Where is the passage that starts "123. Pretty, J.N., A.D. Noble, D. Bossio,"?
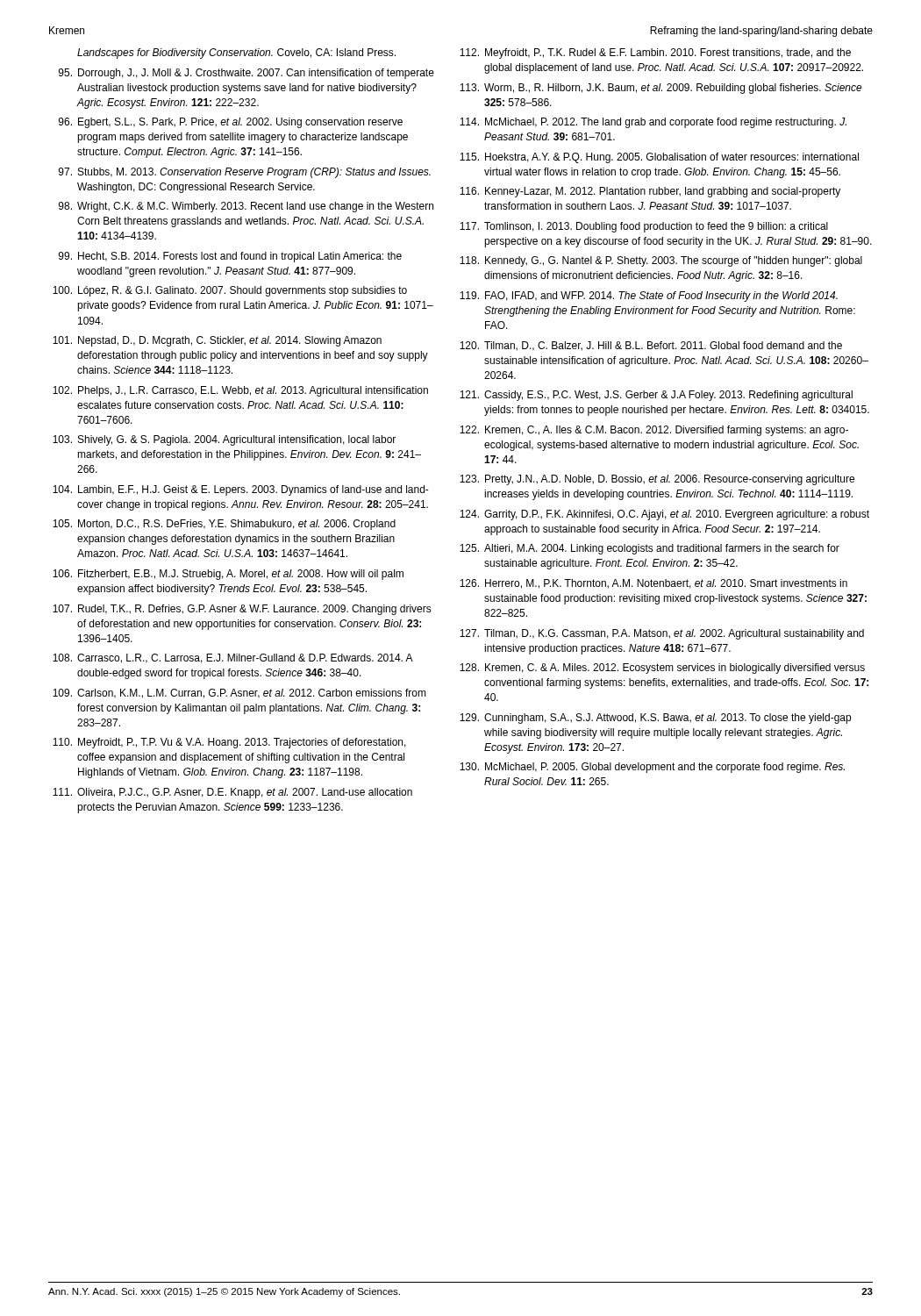921x1316 pixels. click(664, 487)
